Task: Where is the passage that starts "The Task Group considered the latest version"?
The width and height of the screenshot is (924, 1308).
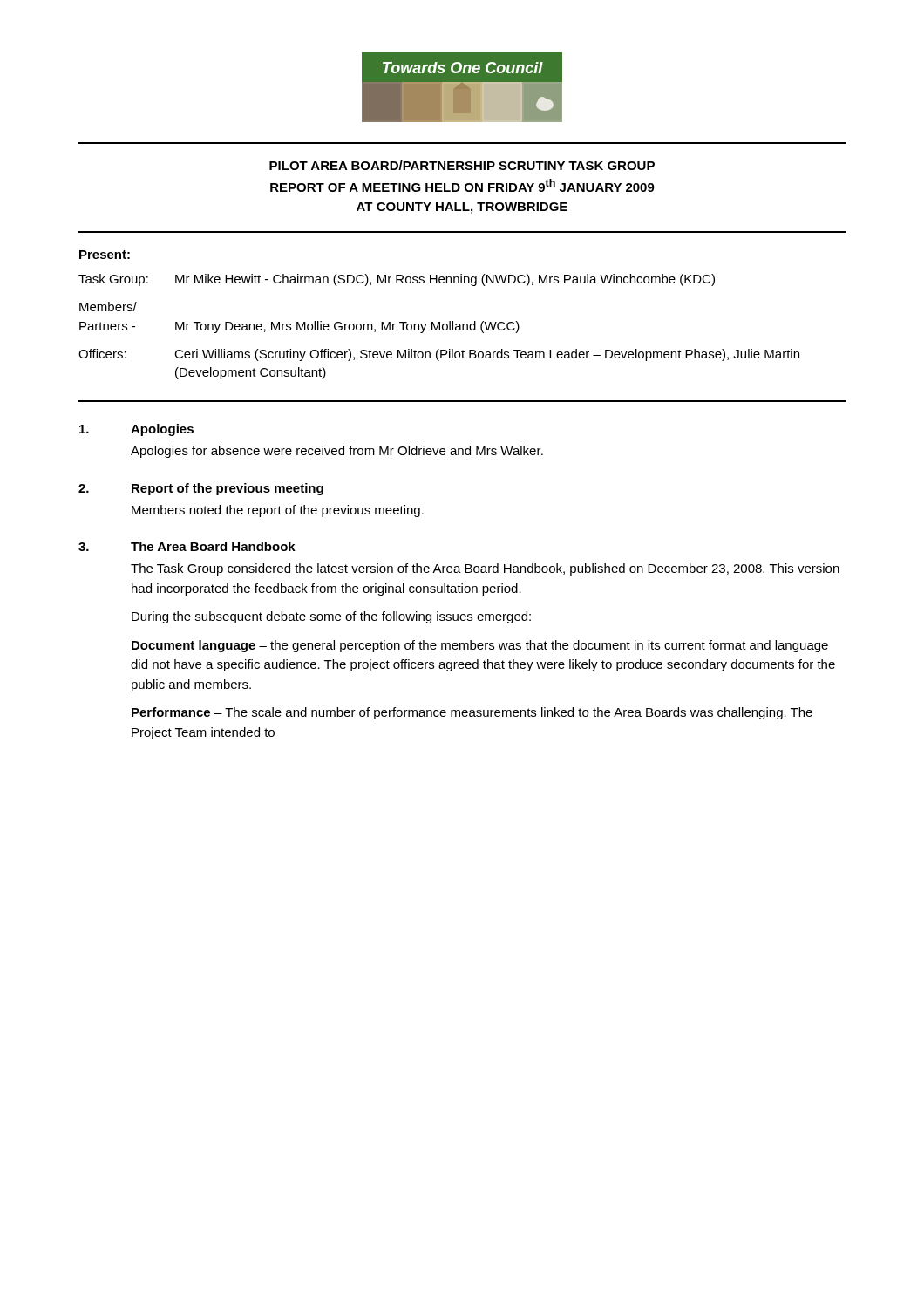Action: [488, 650]
